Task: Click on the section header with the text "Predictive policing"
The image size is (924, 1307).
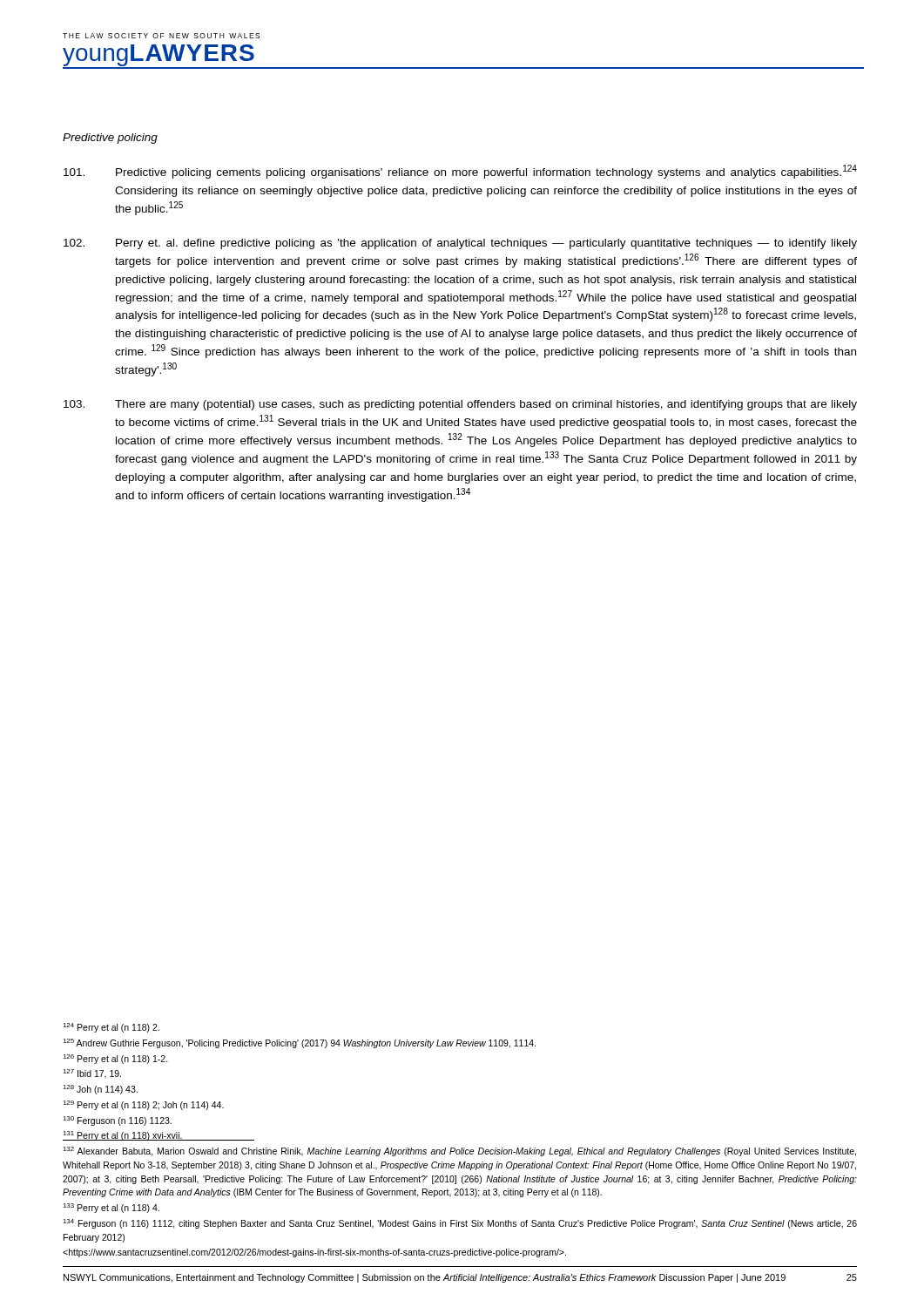Action: click(110, 137)
